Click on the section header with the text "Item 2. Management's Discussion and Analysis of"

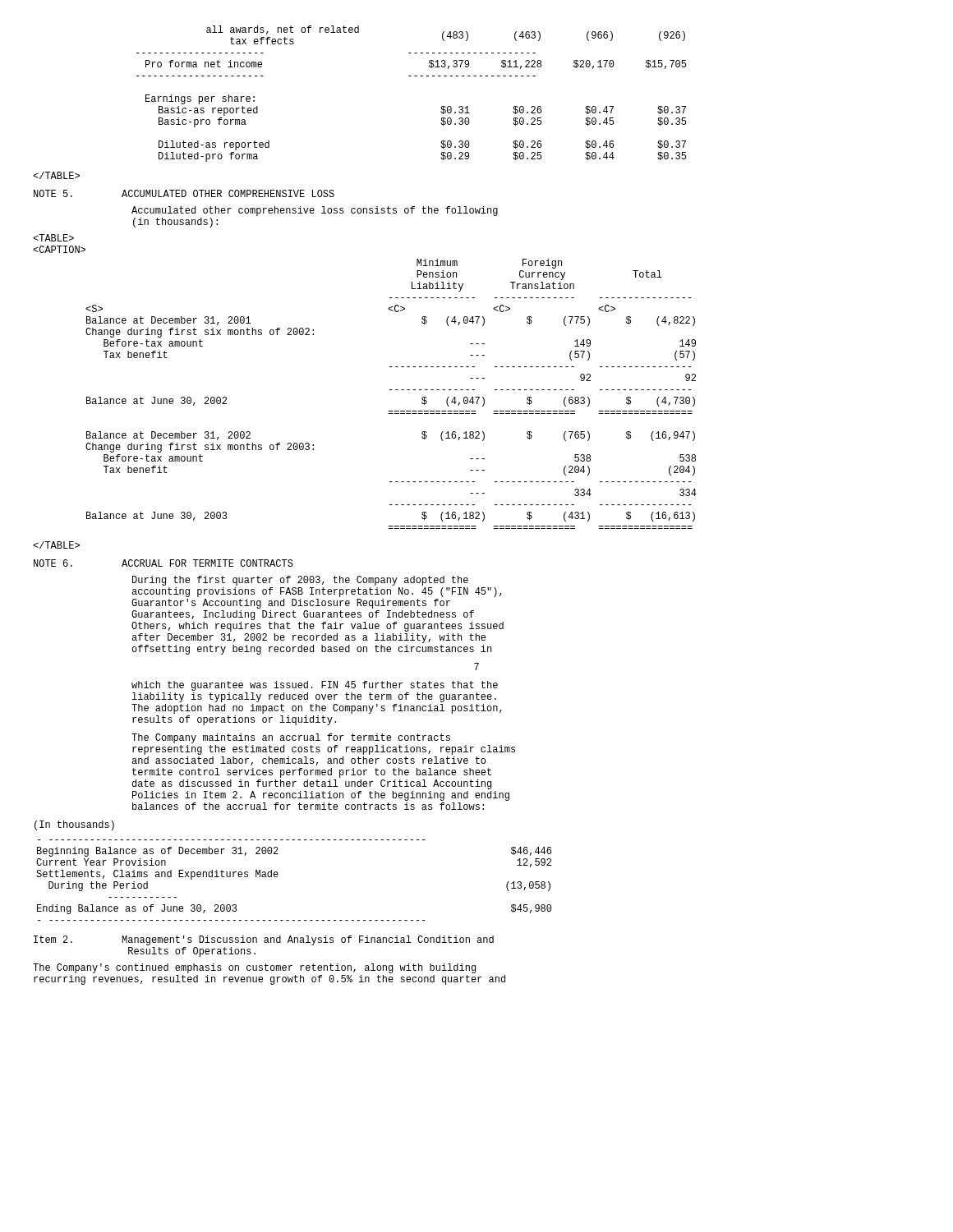264,946
